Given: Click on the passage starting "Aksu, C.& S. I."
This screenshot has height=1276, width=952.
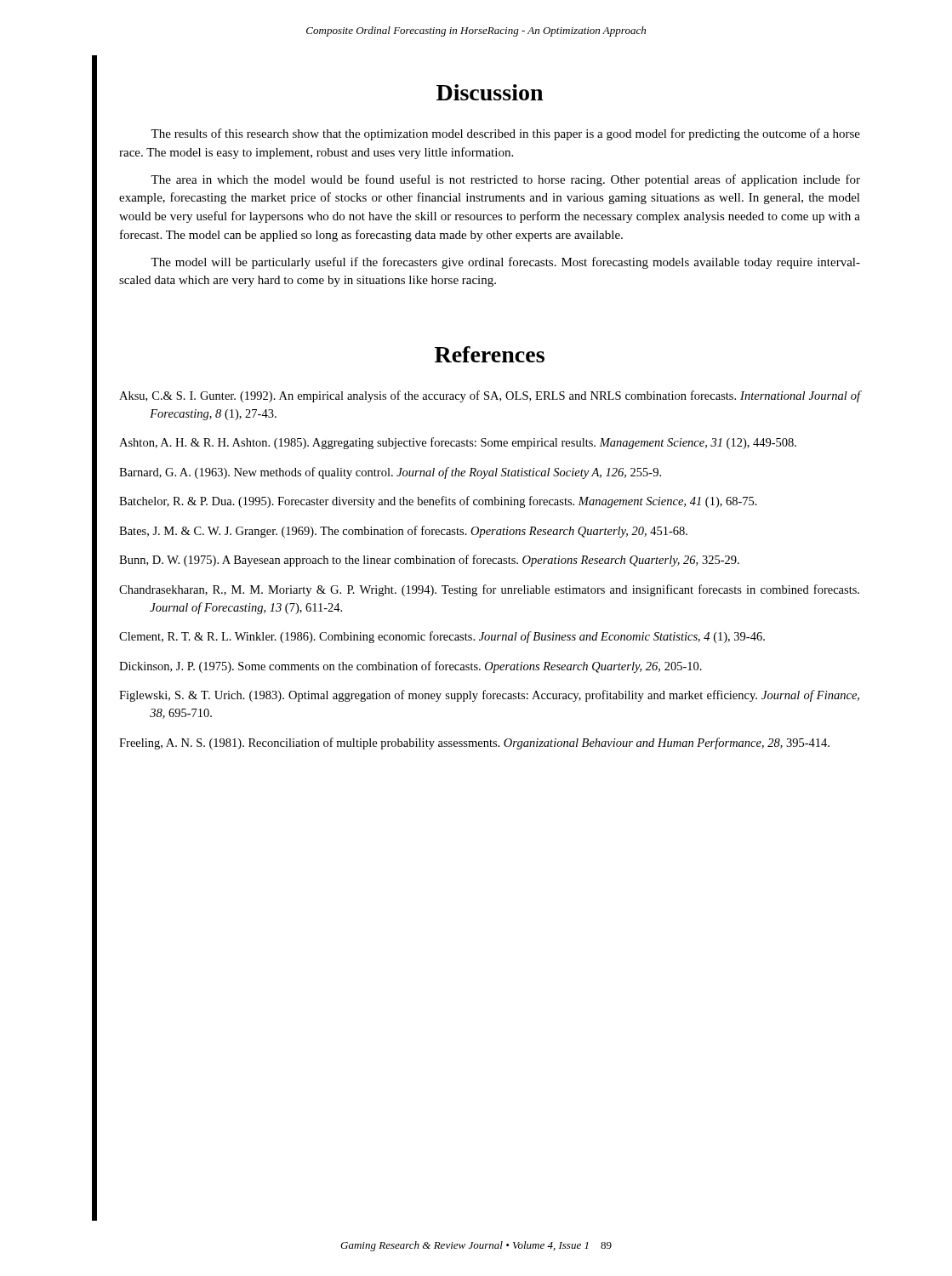Looking at the screenshot, I should (x=490, y=404).
